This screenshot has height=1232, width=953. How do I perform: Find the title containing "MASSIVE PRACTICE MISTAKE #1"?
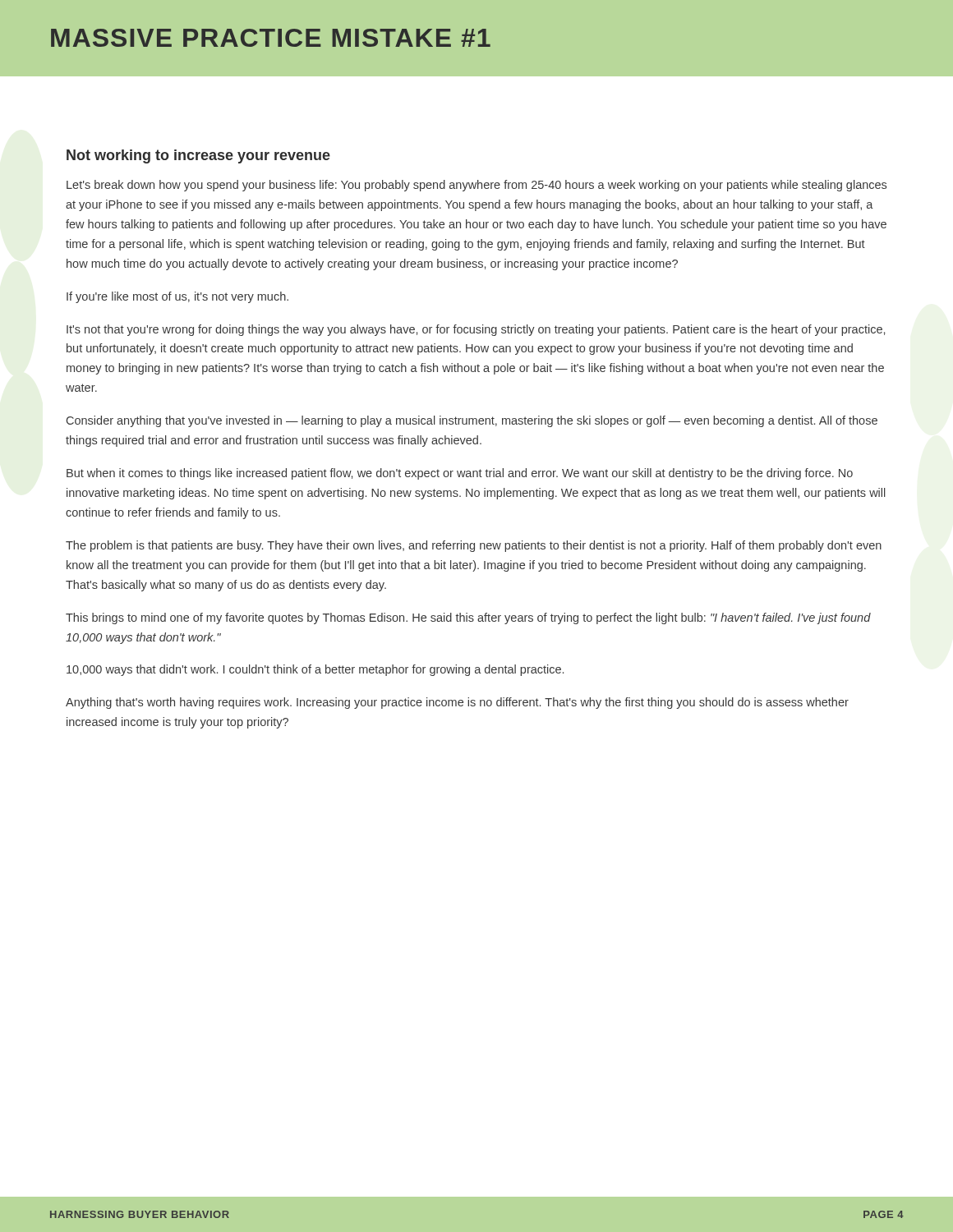click(476, 38)
